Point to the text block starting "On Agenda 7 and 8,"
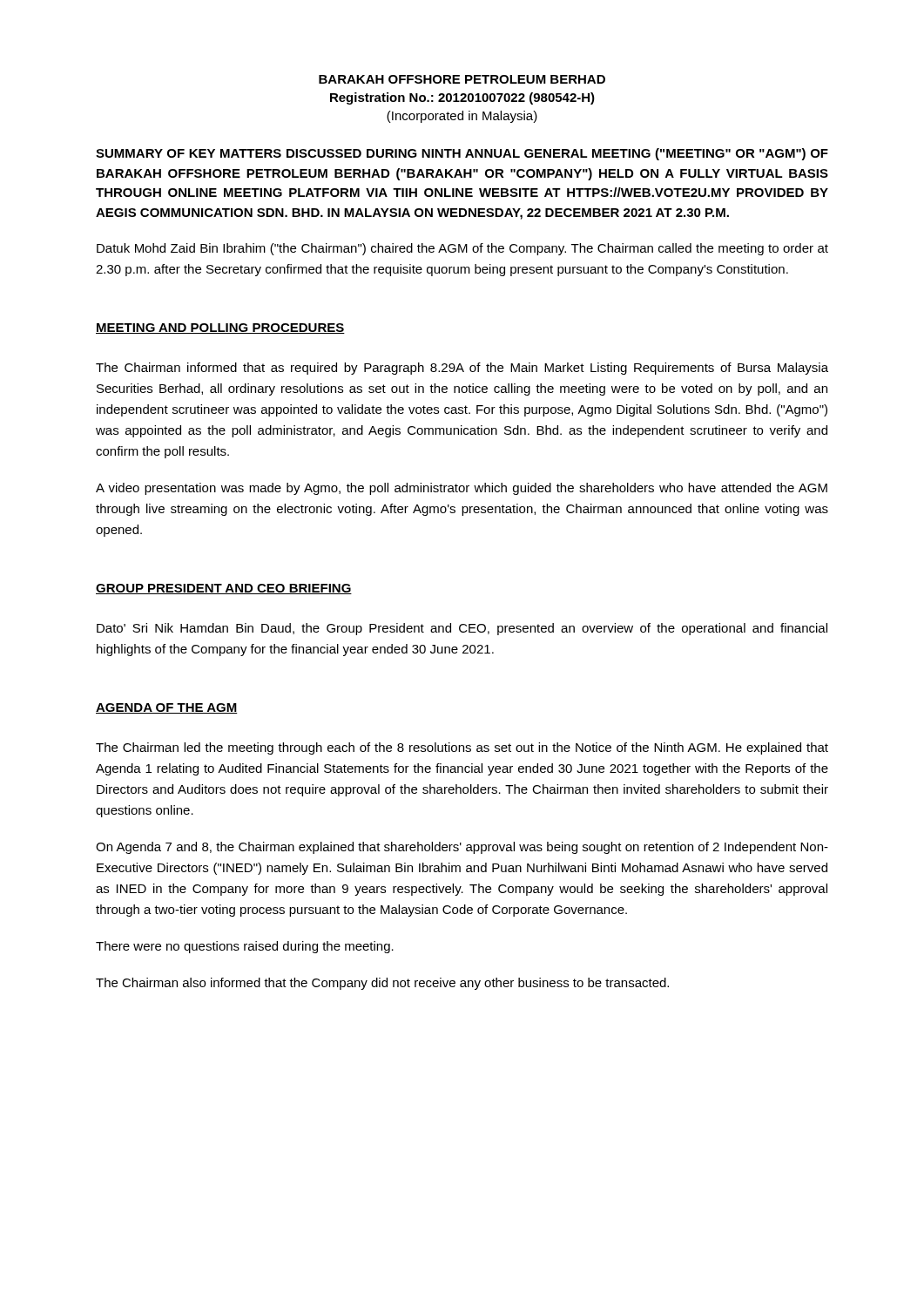 click(x=462, y=878)
